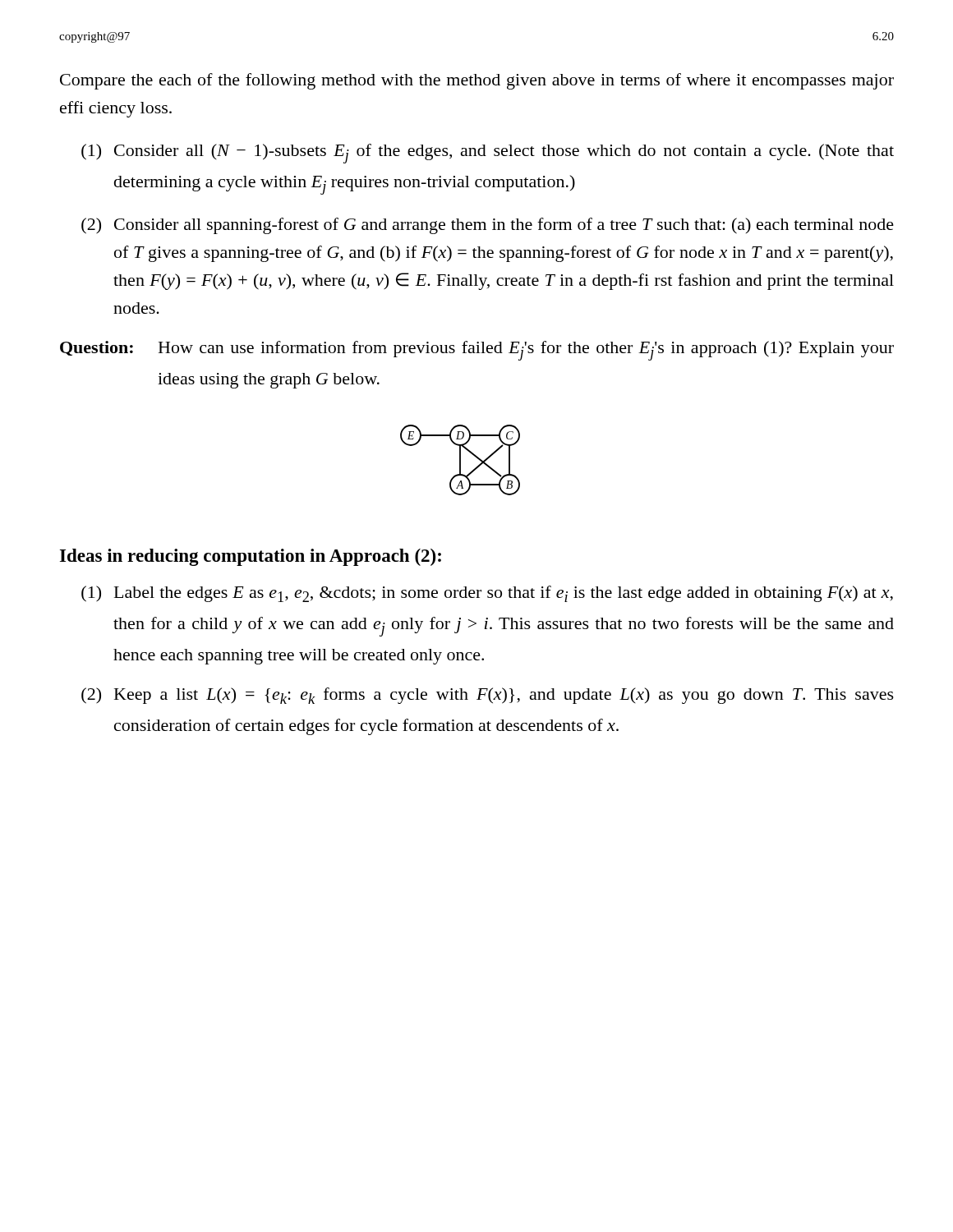This screenshot has width=953, height=1232.
Task: Select the block starting "Question: How can use"
Action: point(476,363)
